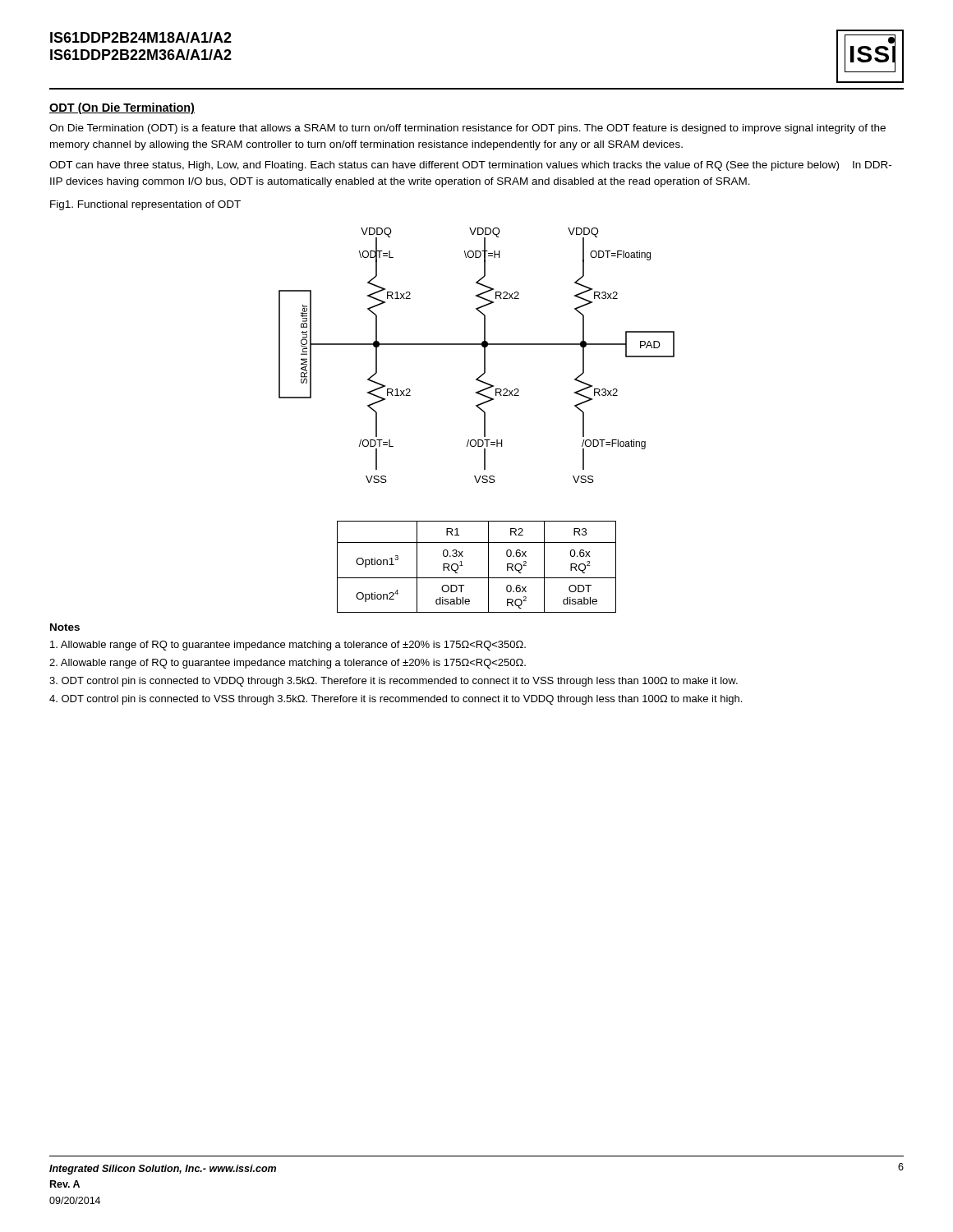Locate the text starting "ODT can have"

coord(471,173)
